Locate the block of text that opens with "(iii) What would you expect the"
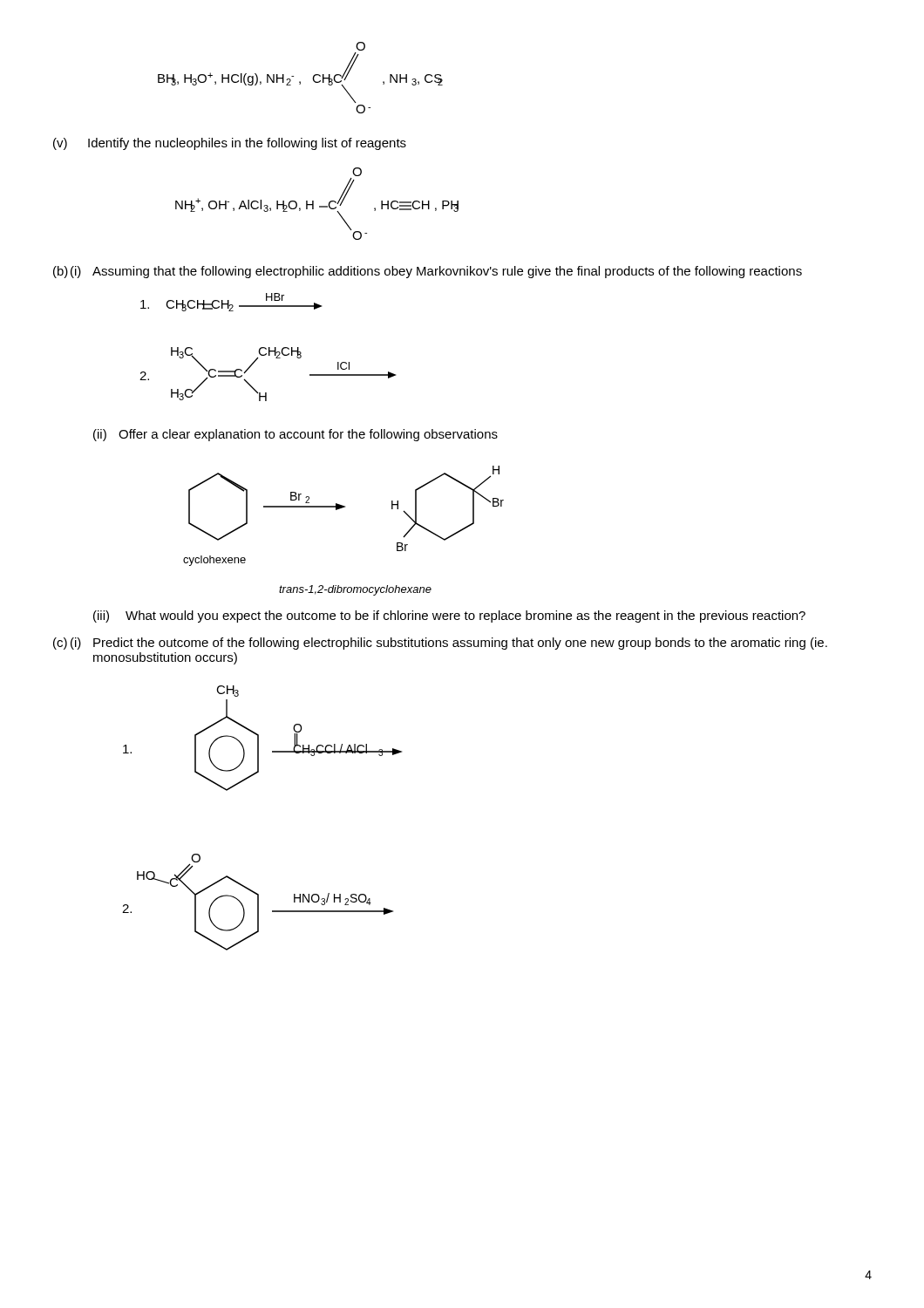This screenshot has width=924, height=1308. (449, 615)
